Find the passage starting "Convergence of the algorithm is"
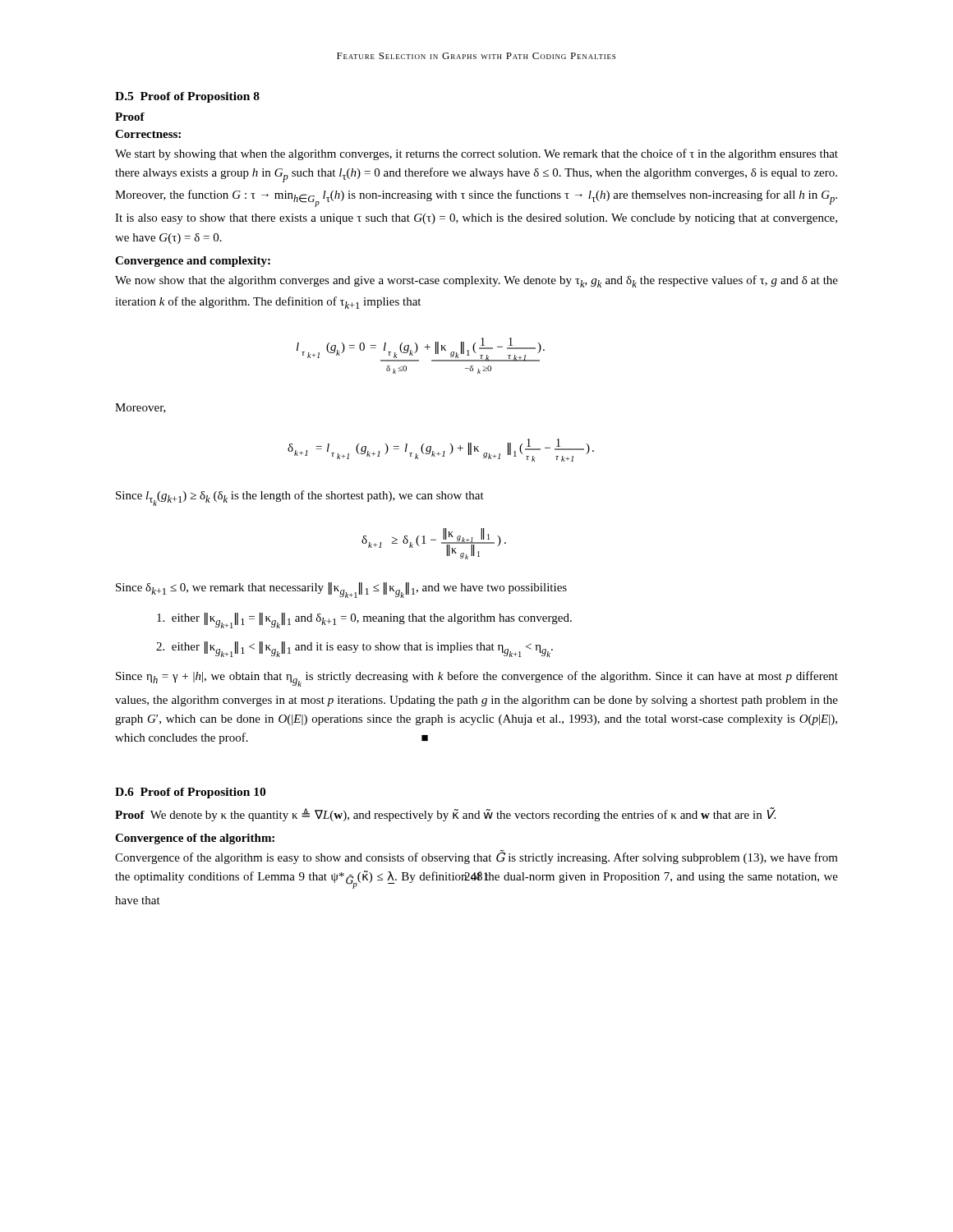The width and height of the screenshot is (953, 1232). (x=476, y=879)
